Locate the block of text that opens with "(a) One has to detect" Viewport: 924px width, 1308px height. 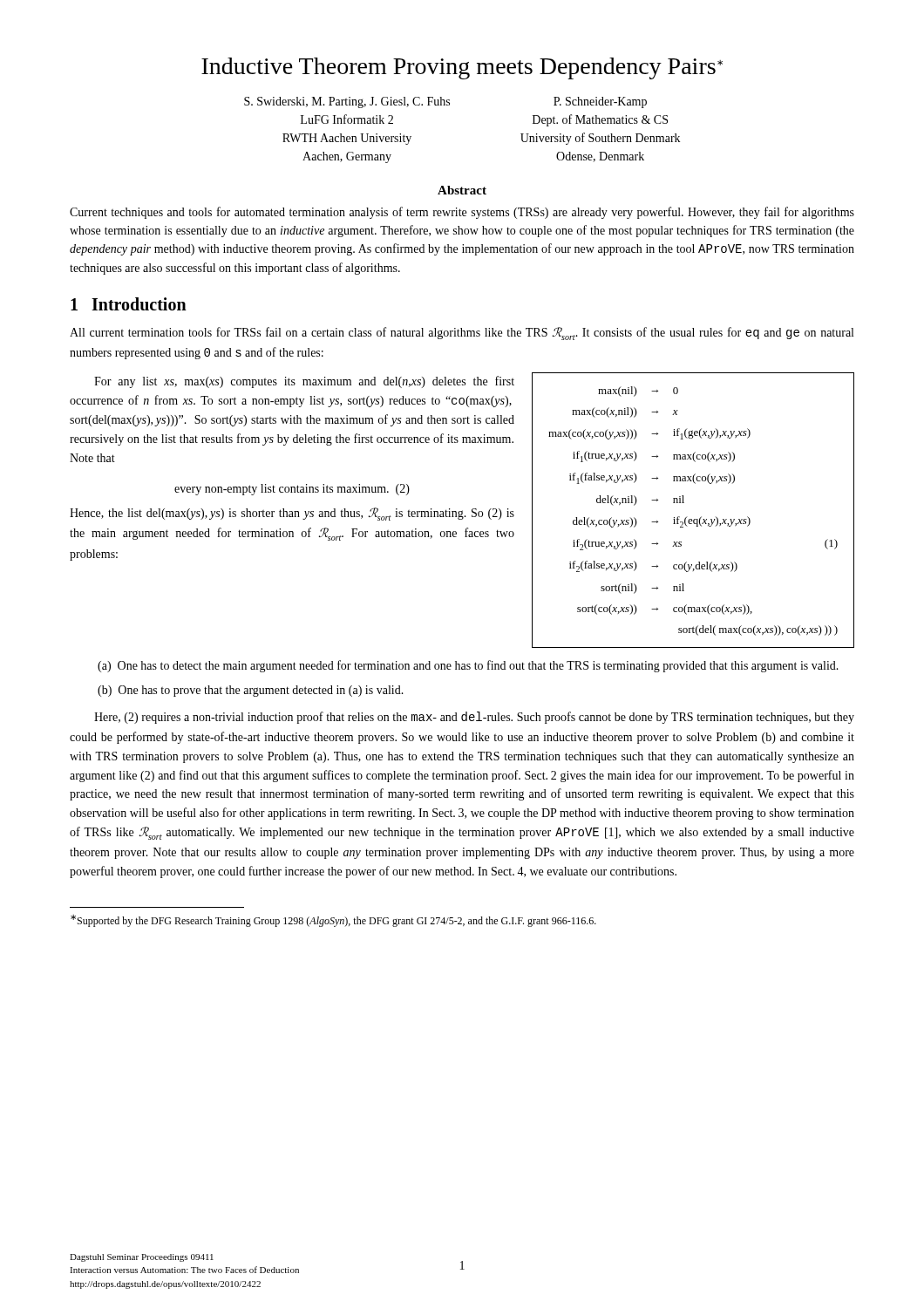point(468,666)
